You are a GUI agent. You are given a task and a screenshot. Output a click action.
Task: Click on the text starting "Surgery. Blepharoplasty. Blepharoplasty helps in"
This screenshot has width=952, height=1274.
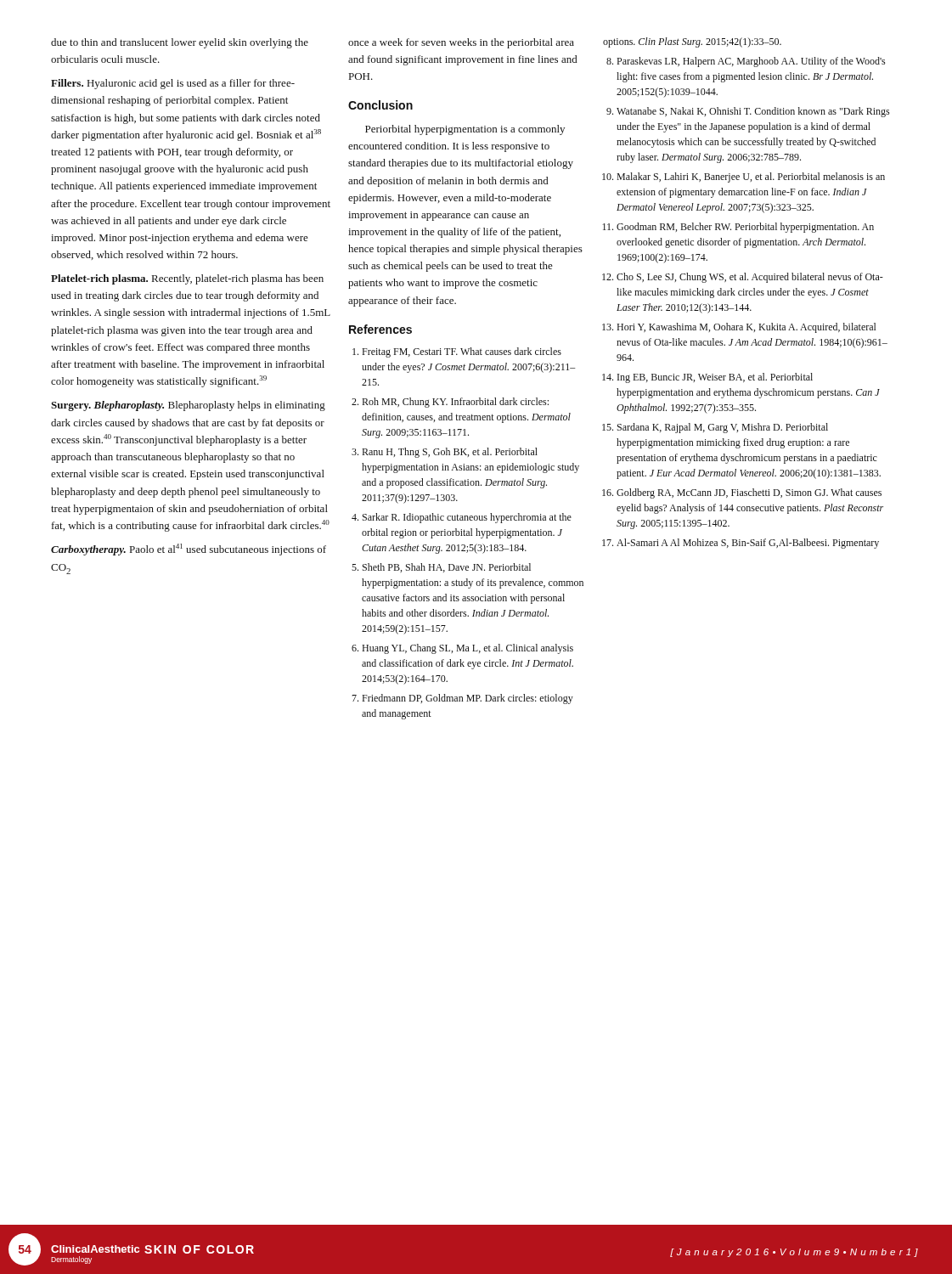pyautogui.click(x=190, y=465)
